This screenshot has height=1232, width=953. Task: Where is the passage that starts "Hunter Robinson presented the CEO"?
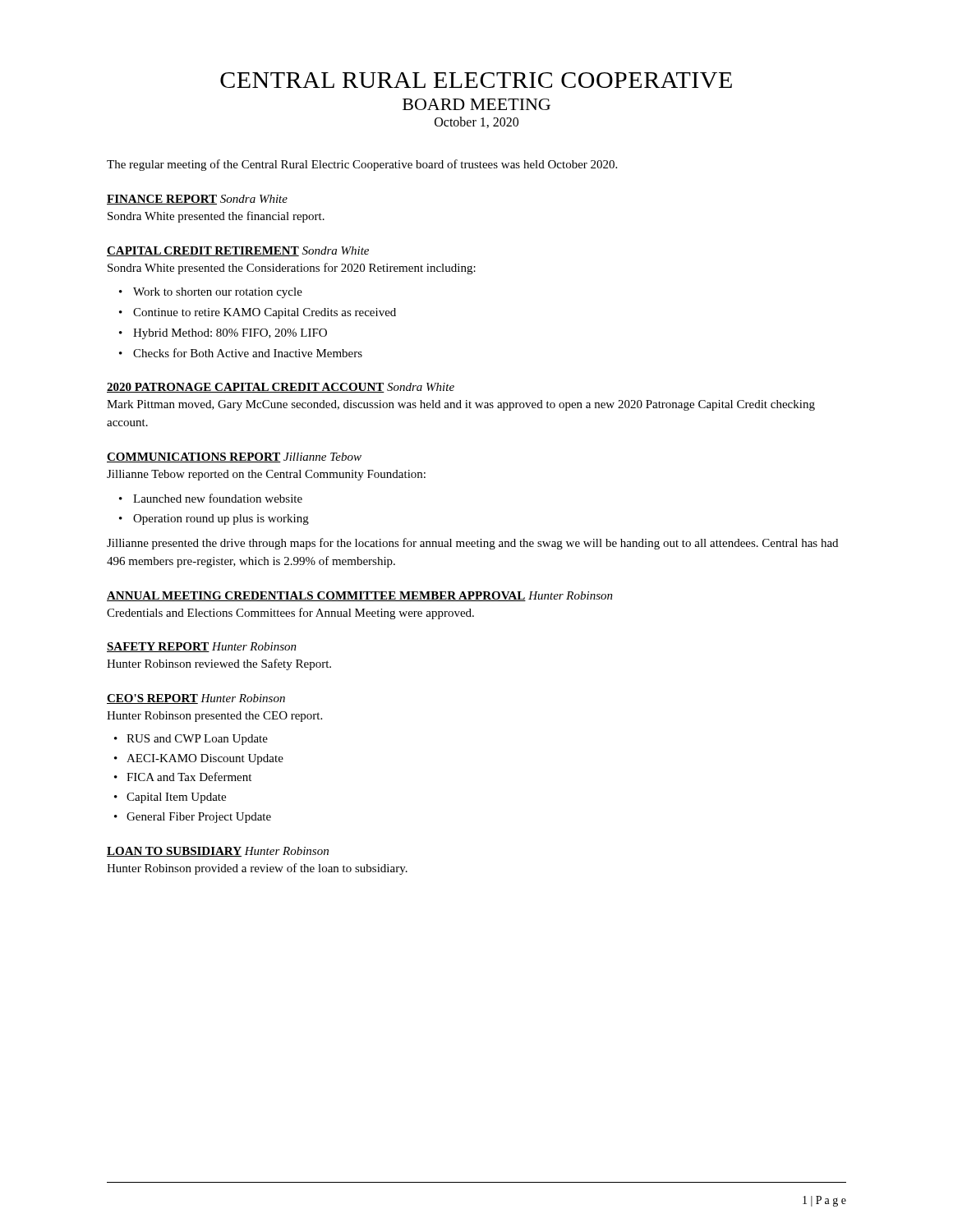tap(215, 715)
